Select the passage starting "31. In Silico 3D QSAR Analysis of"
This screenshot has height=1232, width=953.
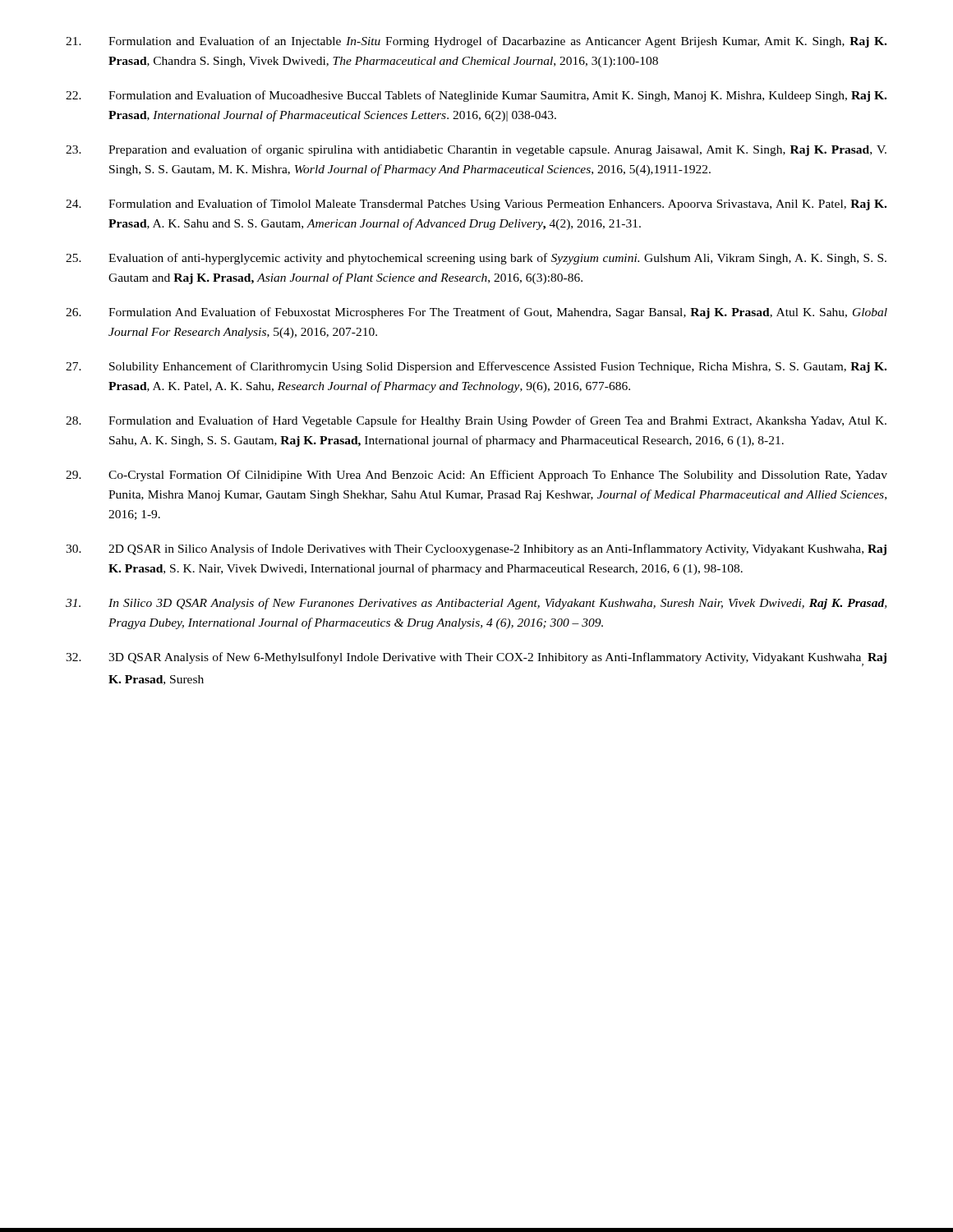476,613
